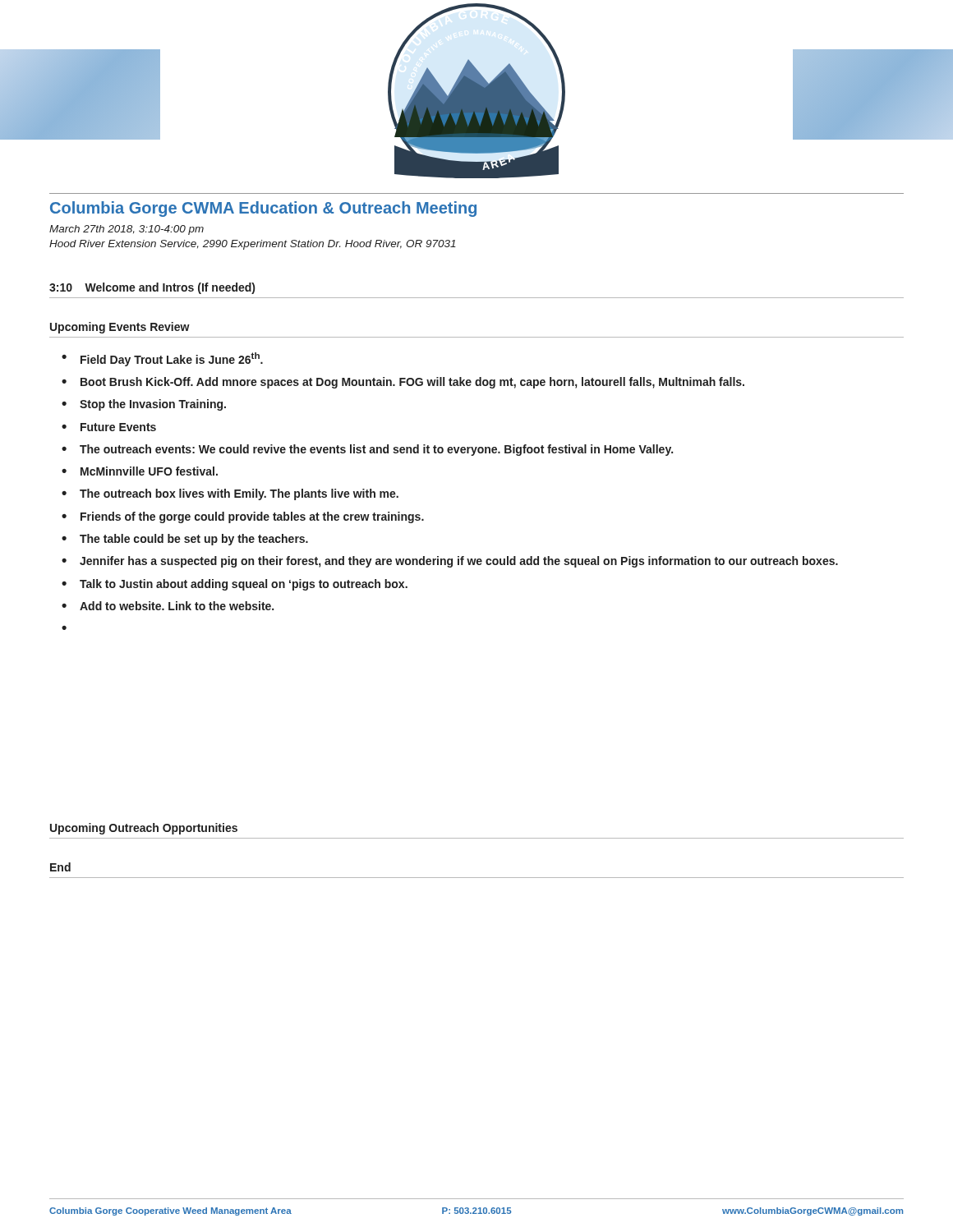
Task: Click the passage that begins "• Talk to Justin about adding squeal on"
Action: click(235, 585)
